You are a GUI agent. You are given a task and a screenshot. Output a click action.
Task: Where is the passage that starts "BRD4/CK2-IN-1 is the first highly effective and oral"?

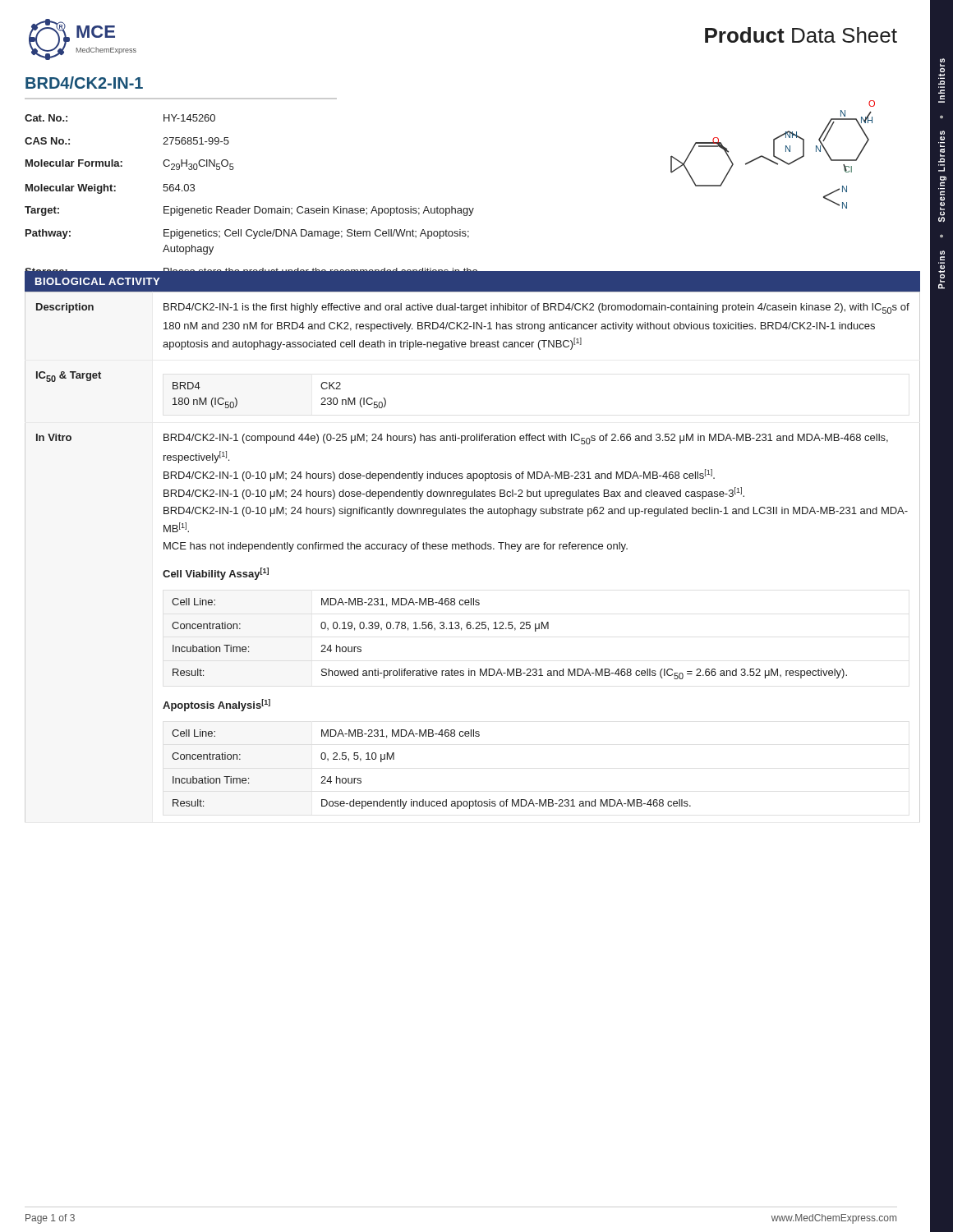(536, 325)
